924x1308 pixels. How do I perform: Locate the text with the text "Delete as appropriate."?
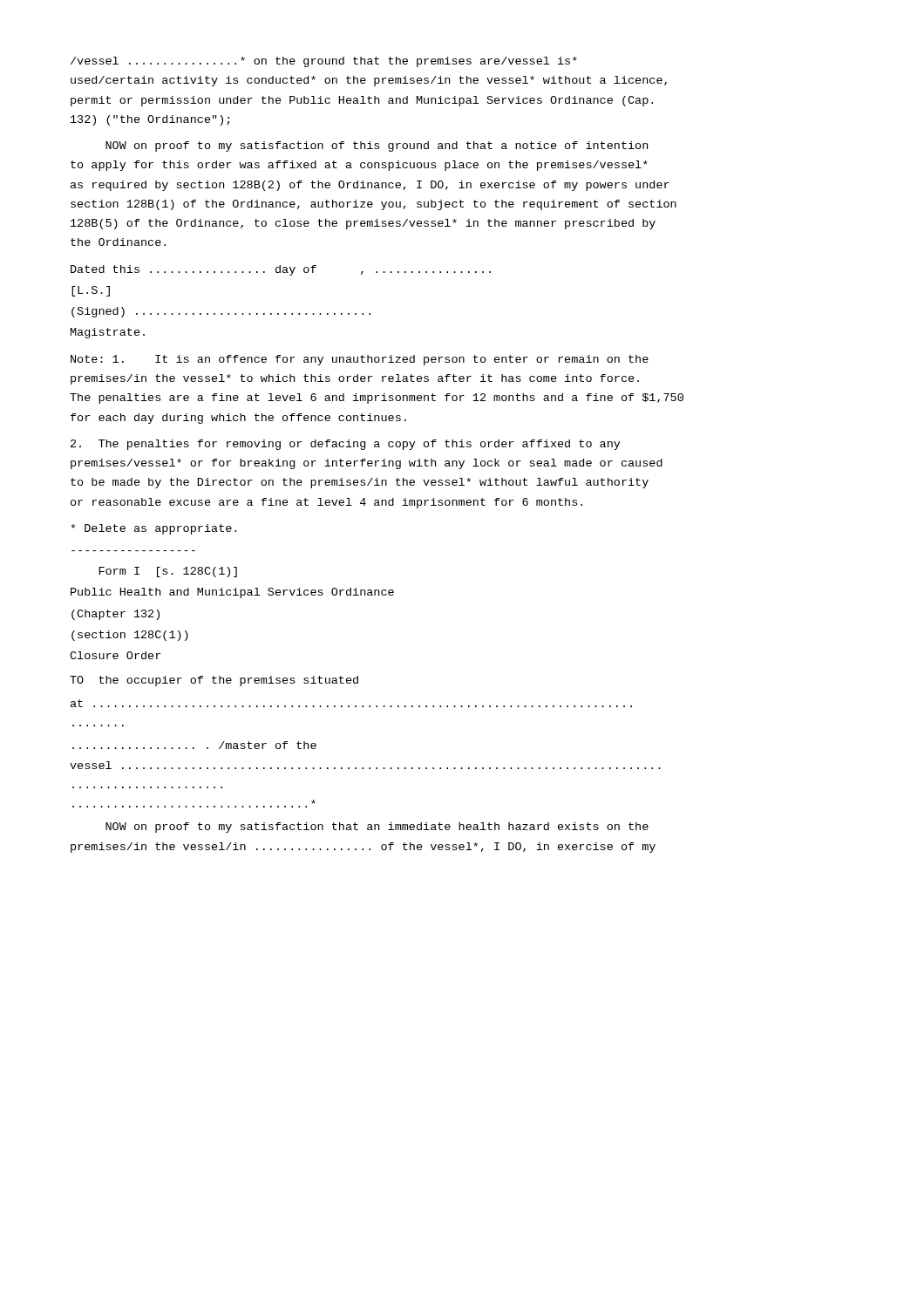click(x=154, y=529)
